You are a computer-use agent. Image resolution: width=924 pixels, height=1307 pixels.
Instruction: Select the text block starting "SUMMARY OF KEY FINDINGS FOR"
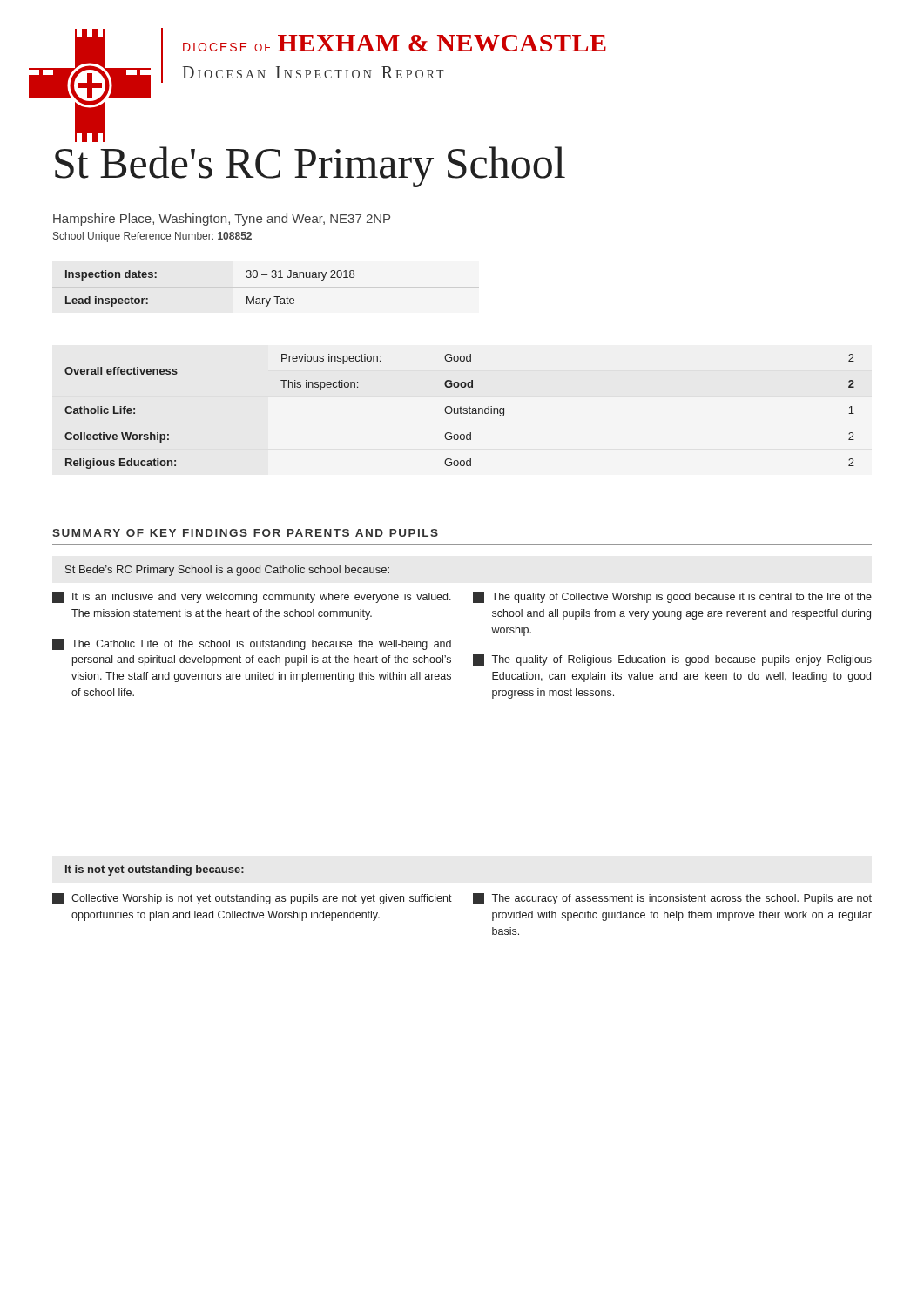pyautogui.click(x=462, y=536)
